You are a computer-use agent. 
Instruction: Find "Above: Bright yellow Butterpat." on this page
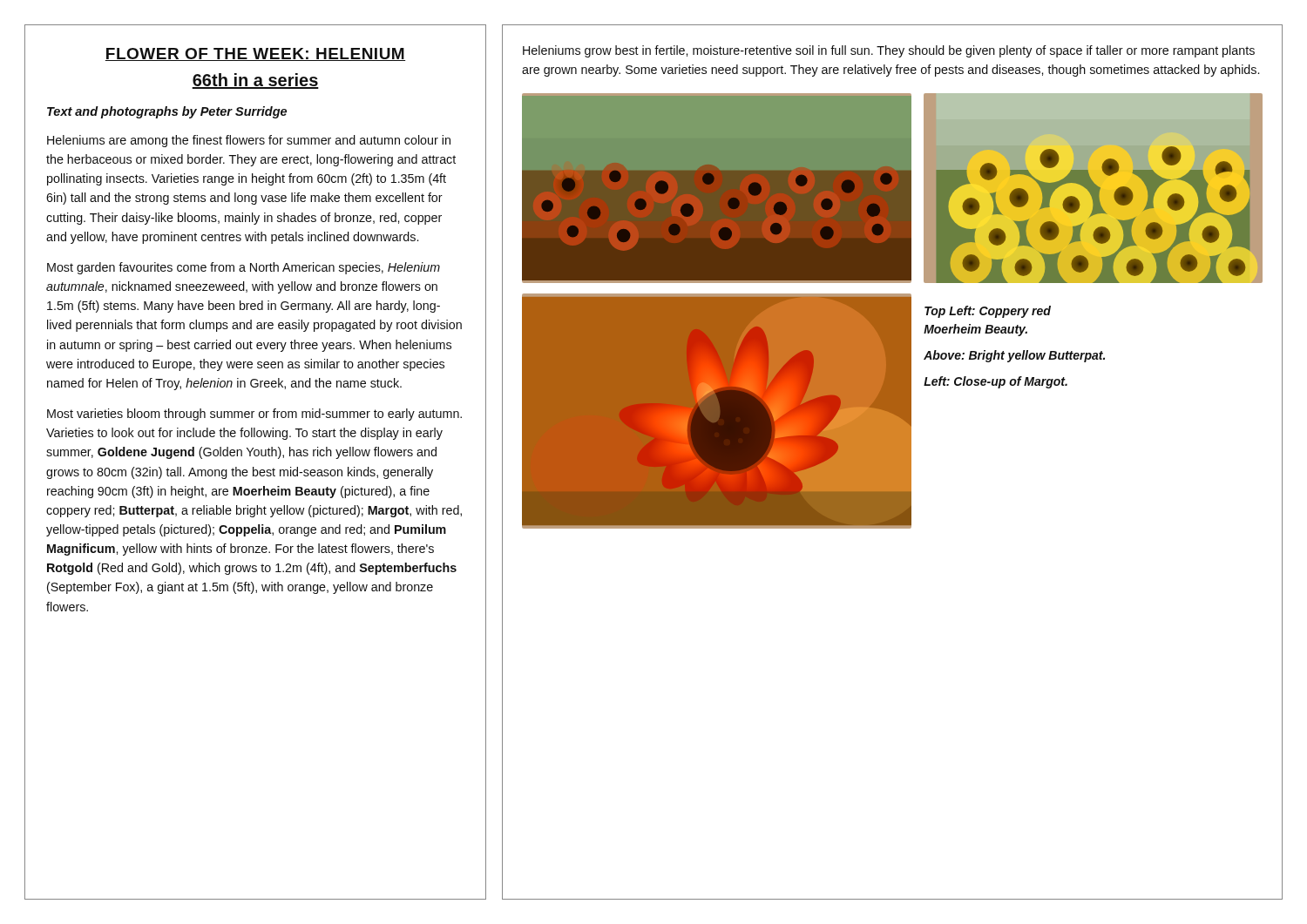click(x=1015, y=355)
